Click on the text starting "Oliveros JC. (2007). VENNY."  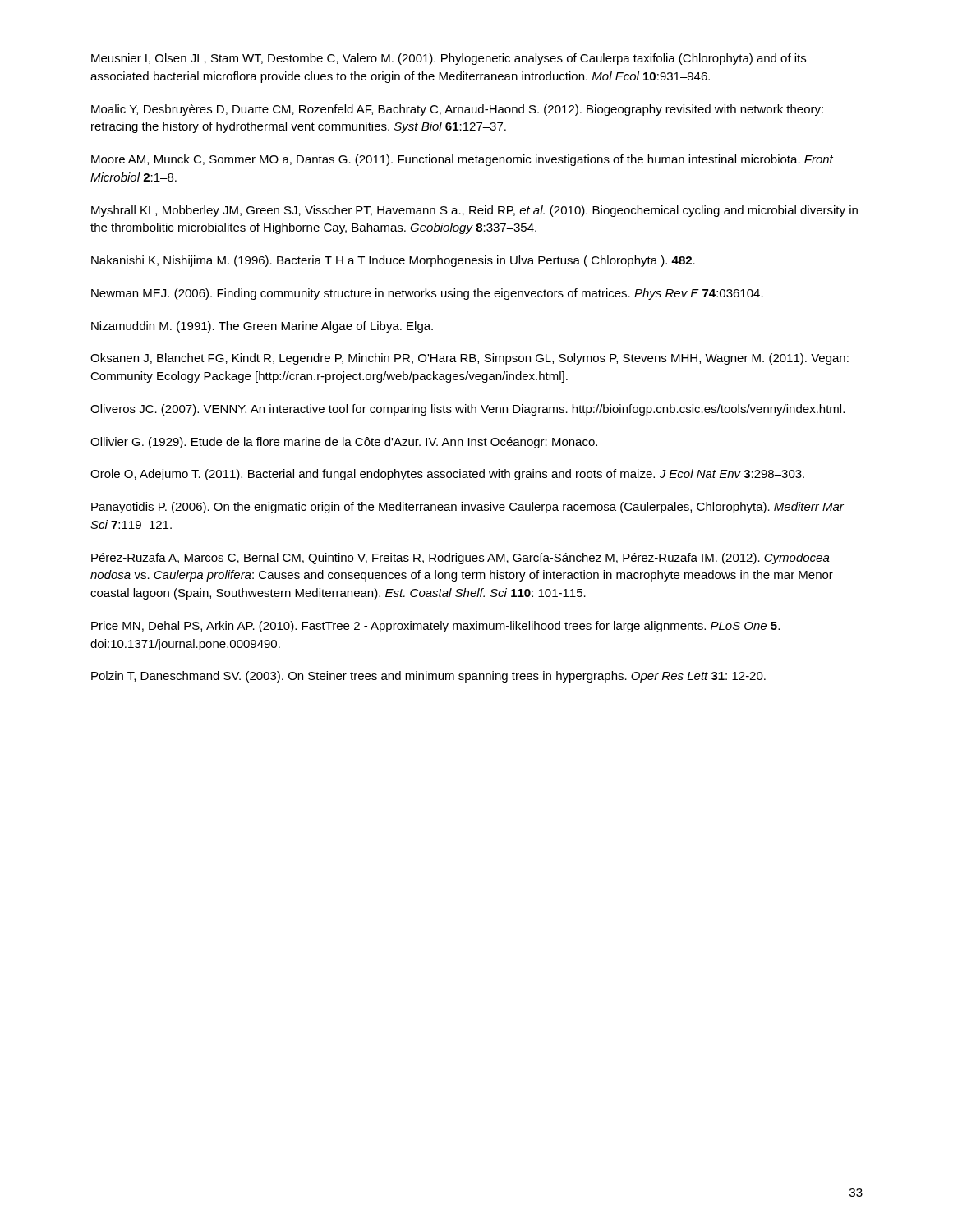[x=468, y=408]
